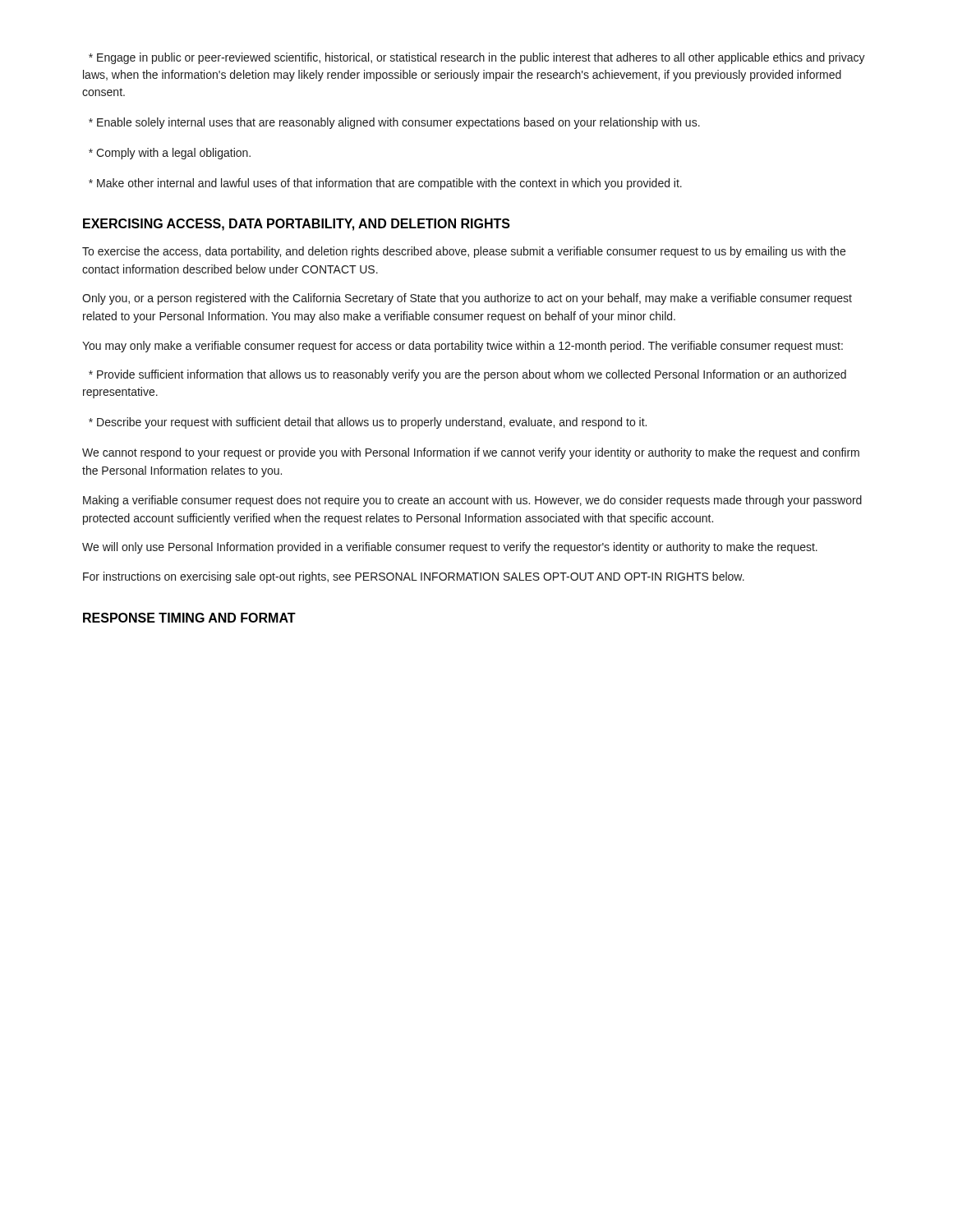Click on the passage starting "Describe your request with"
Image resolution: width=953 pixels, height=1232 pixels.
pos(365,423)
